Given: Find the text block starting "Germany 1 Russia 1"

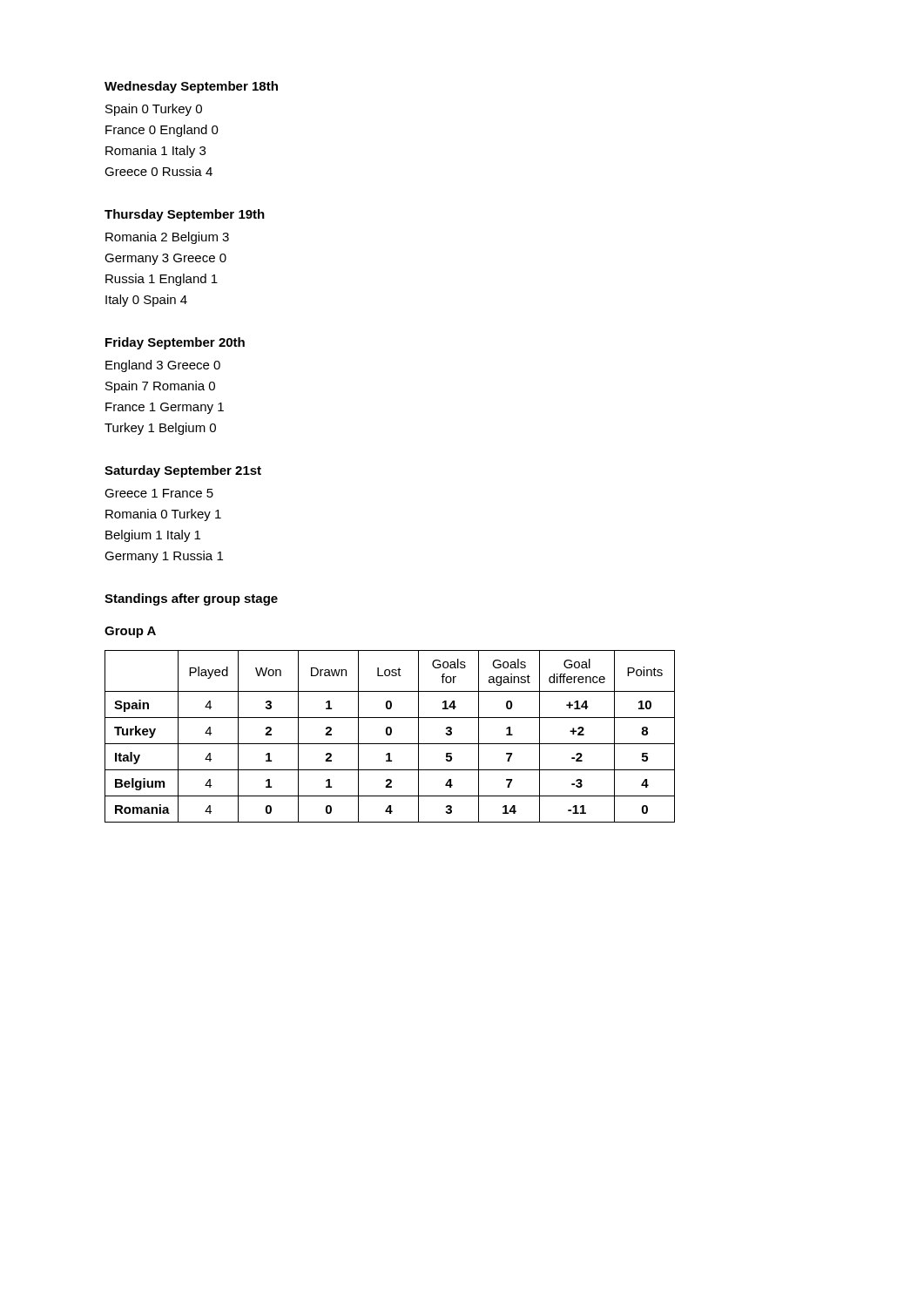Looking at the screenshot, I should 164,557.
